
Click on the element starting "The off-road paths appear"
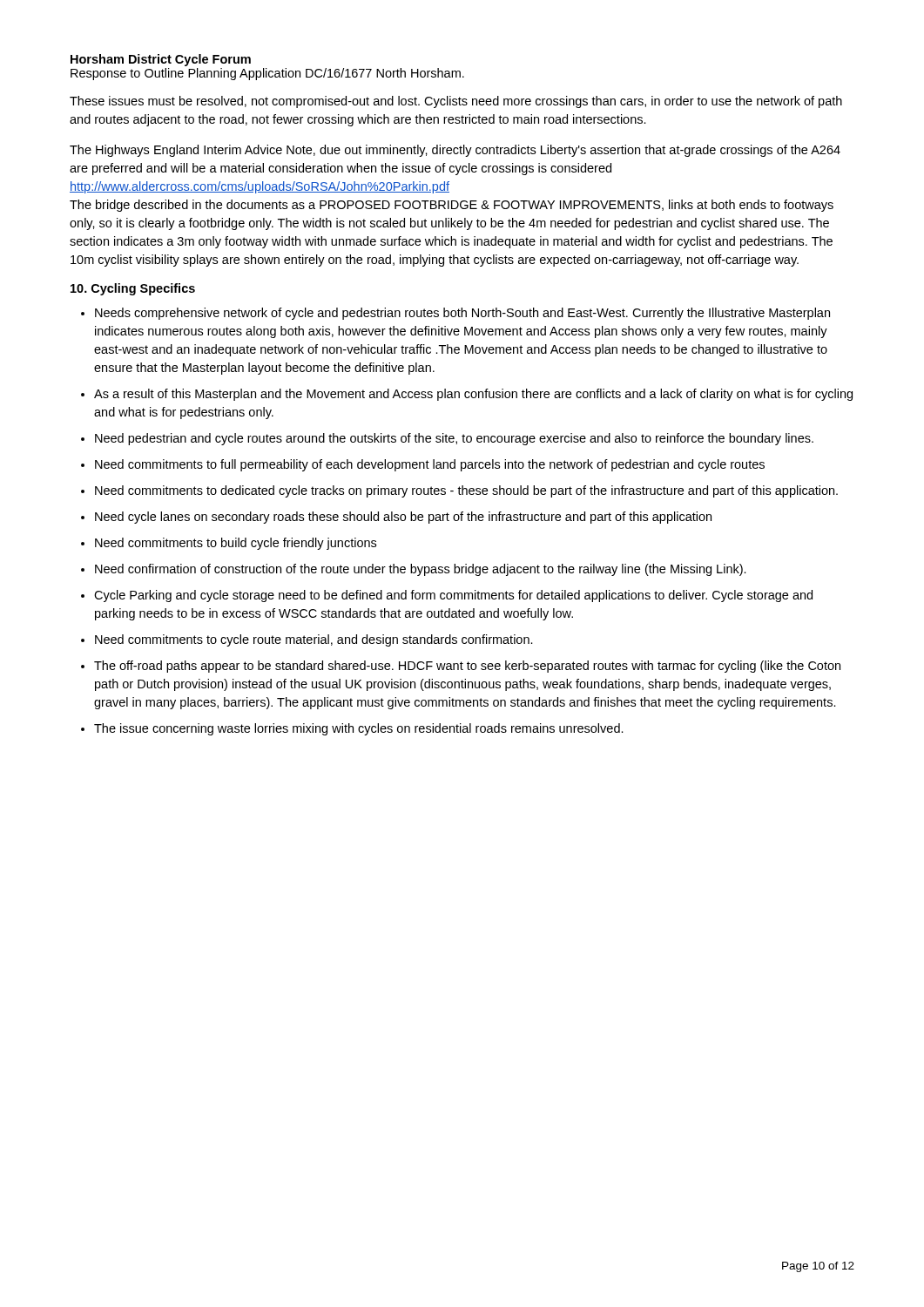468,684
